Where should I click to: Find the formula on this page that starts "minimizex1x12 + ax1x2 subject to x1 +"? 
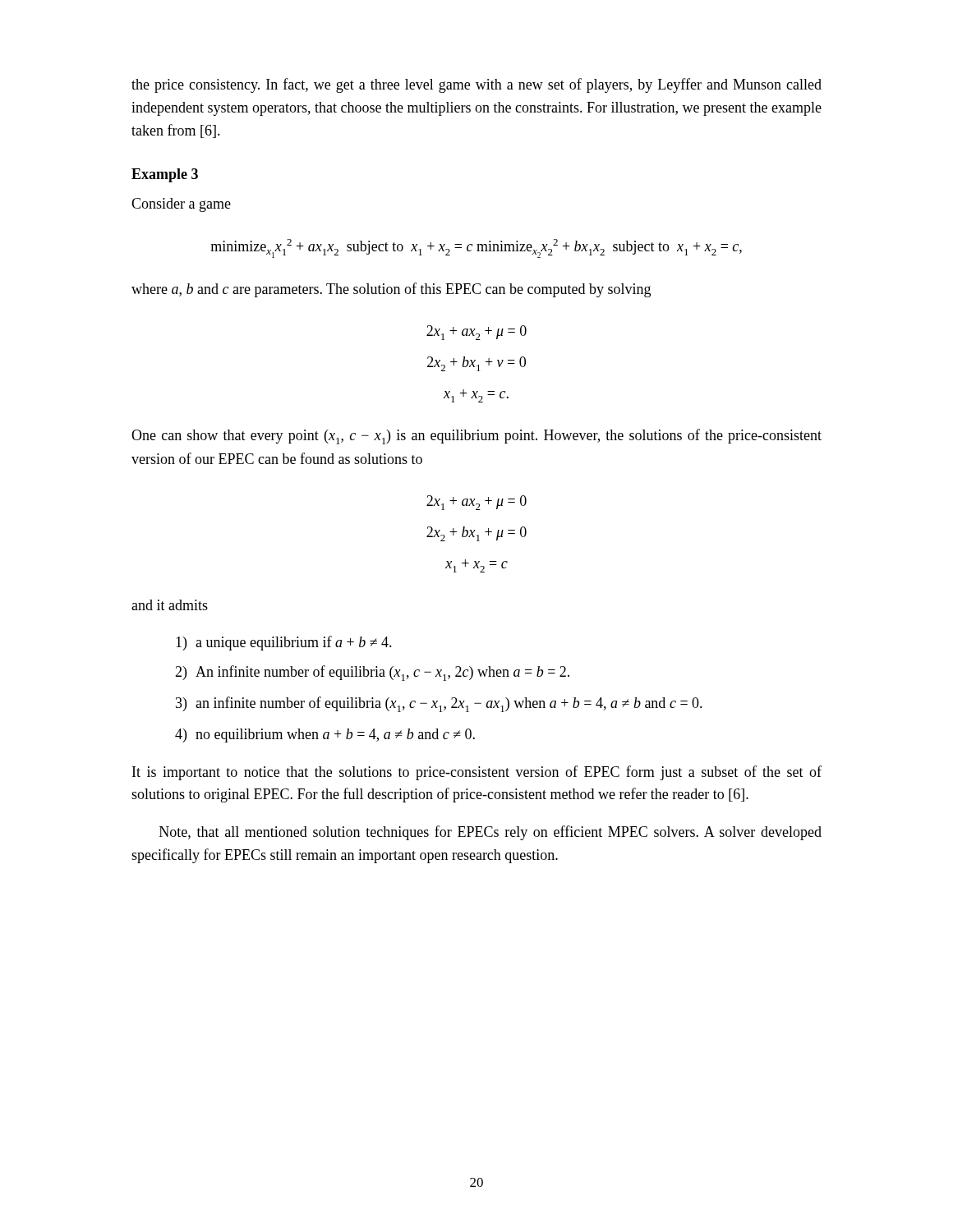coord(476,247)
